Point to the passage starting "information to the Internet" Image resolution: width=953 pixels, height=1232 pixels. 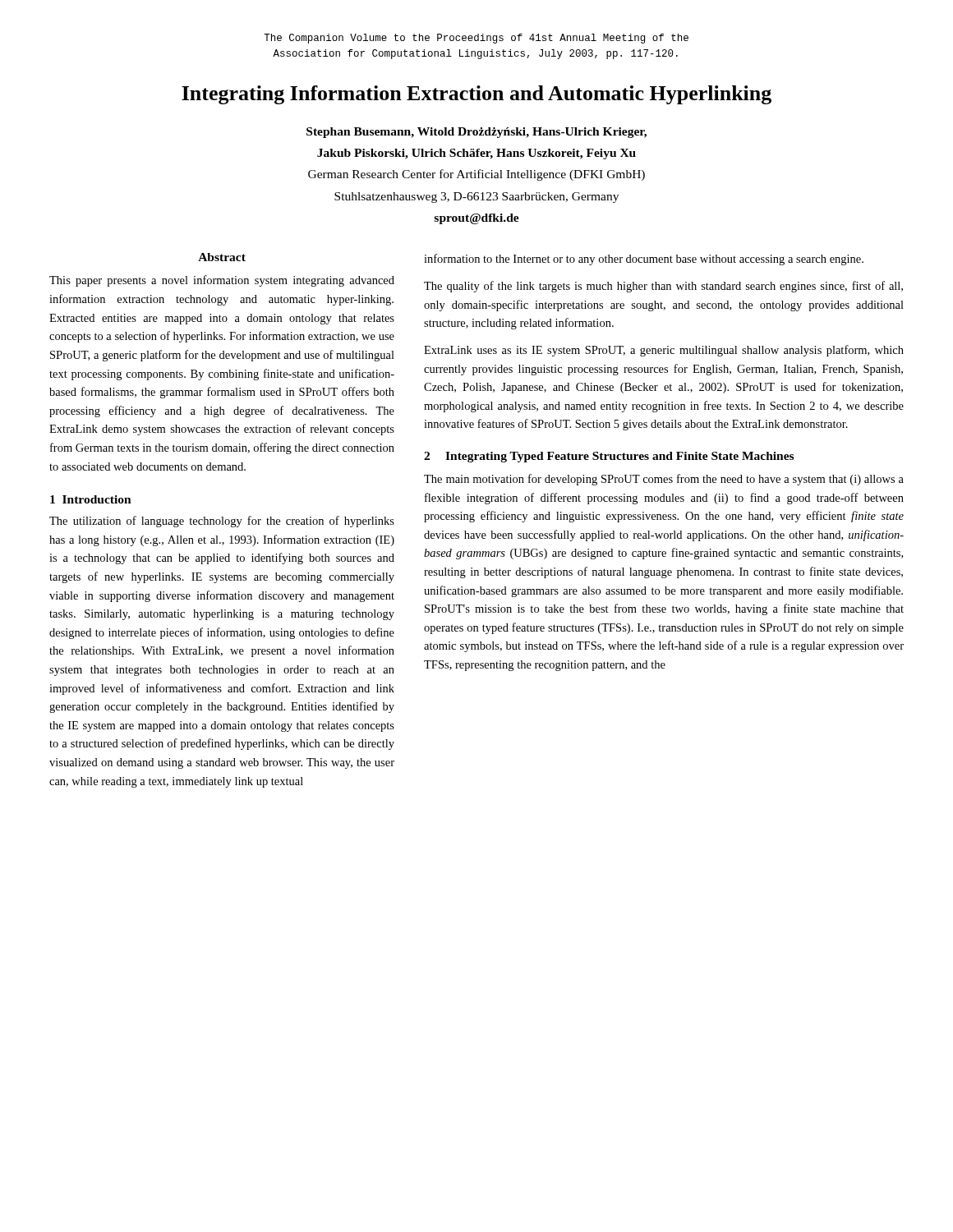click(x=644, y=259)
